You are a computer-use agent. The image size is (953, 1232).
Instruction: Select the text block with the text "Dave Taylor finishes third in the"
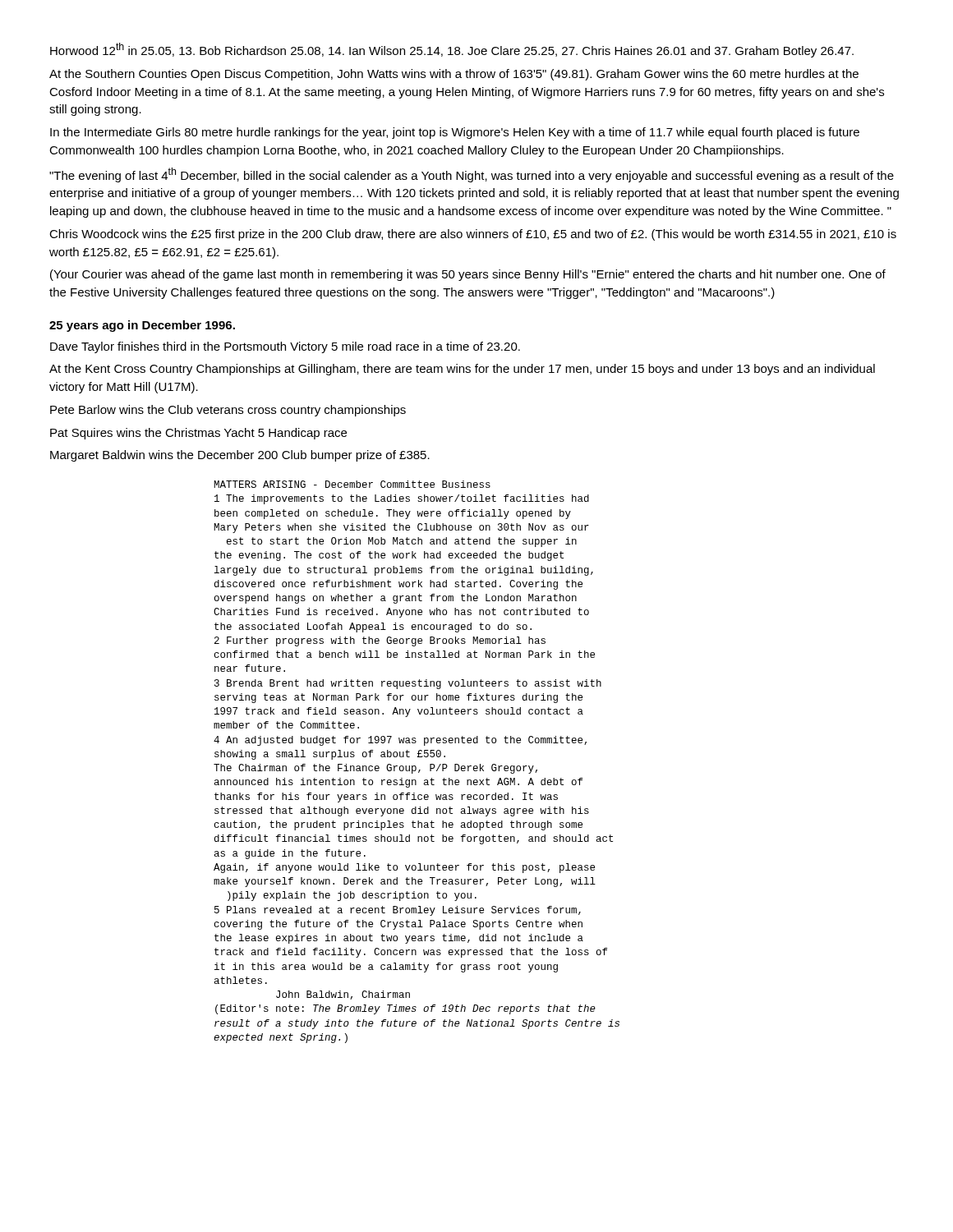click(x=285, y=346)
